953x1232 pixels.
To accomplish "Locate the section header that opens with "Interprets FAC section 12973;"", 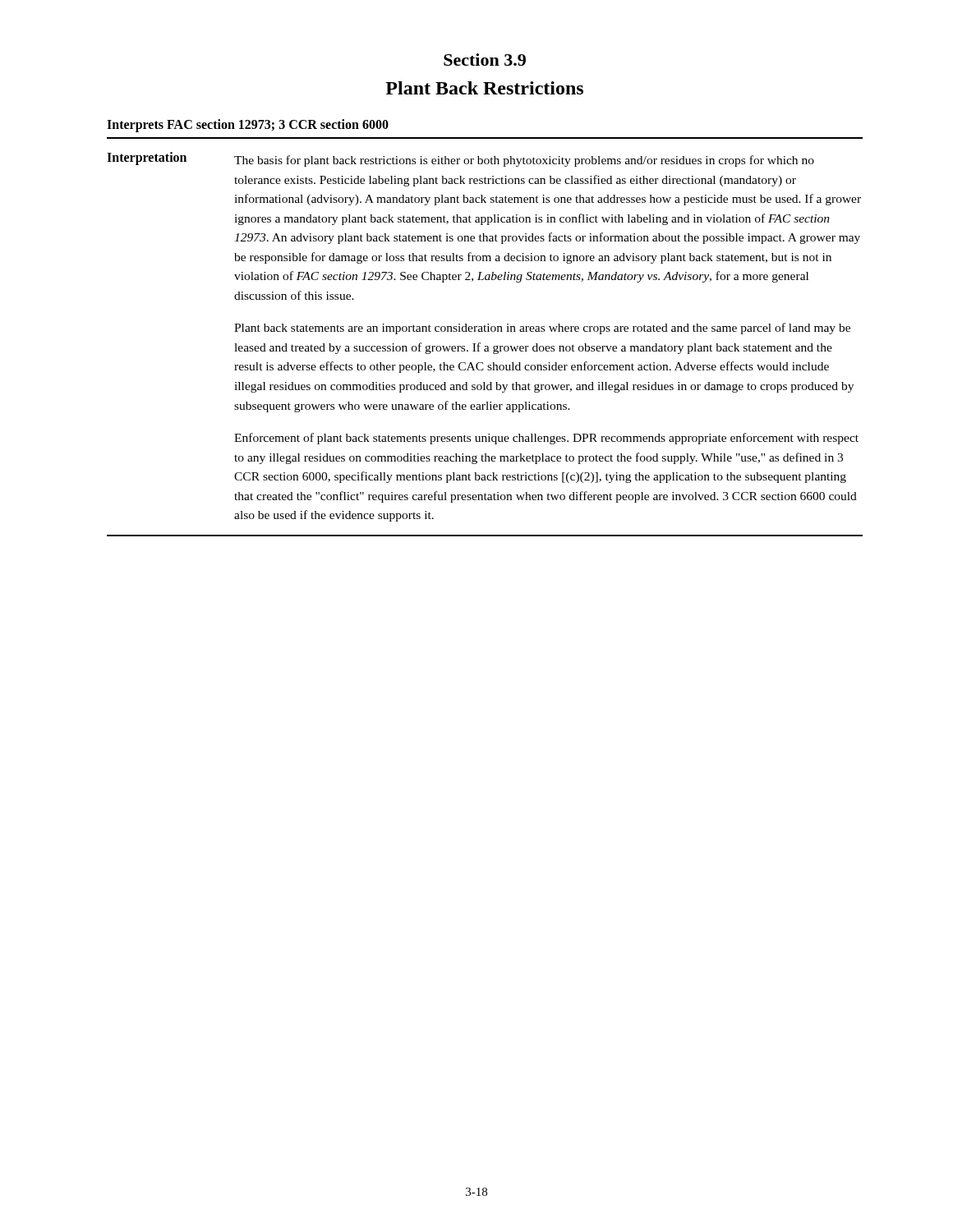I will [x=248, y=124].
